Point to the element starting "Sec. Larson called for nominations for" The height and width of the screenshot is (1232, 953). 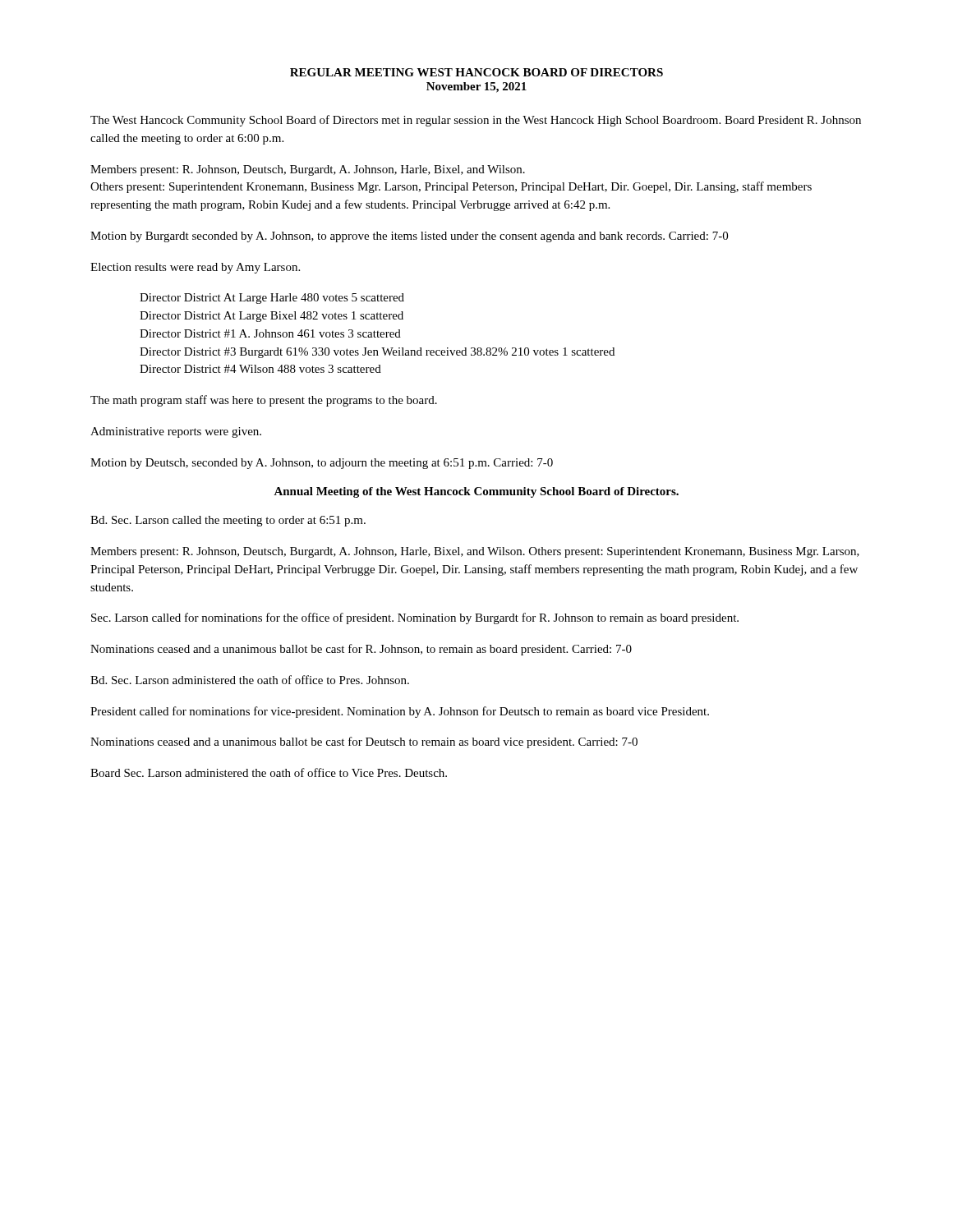pos(415,618)
